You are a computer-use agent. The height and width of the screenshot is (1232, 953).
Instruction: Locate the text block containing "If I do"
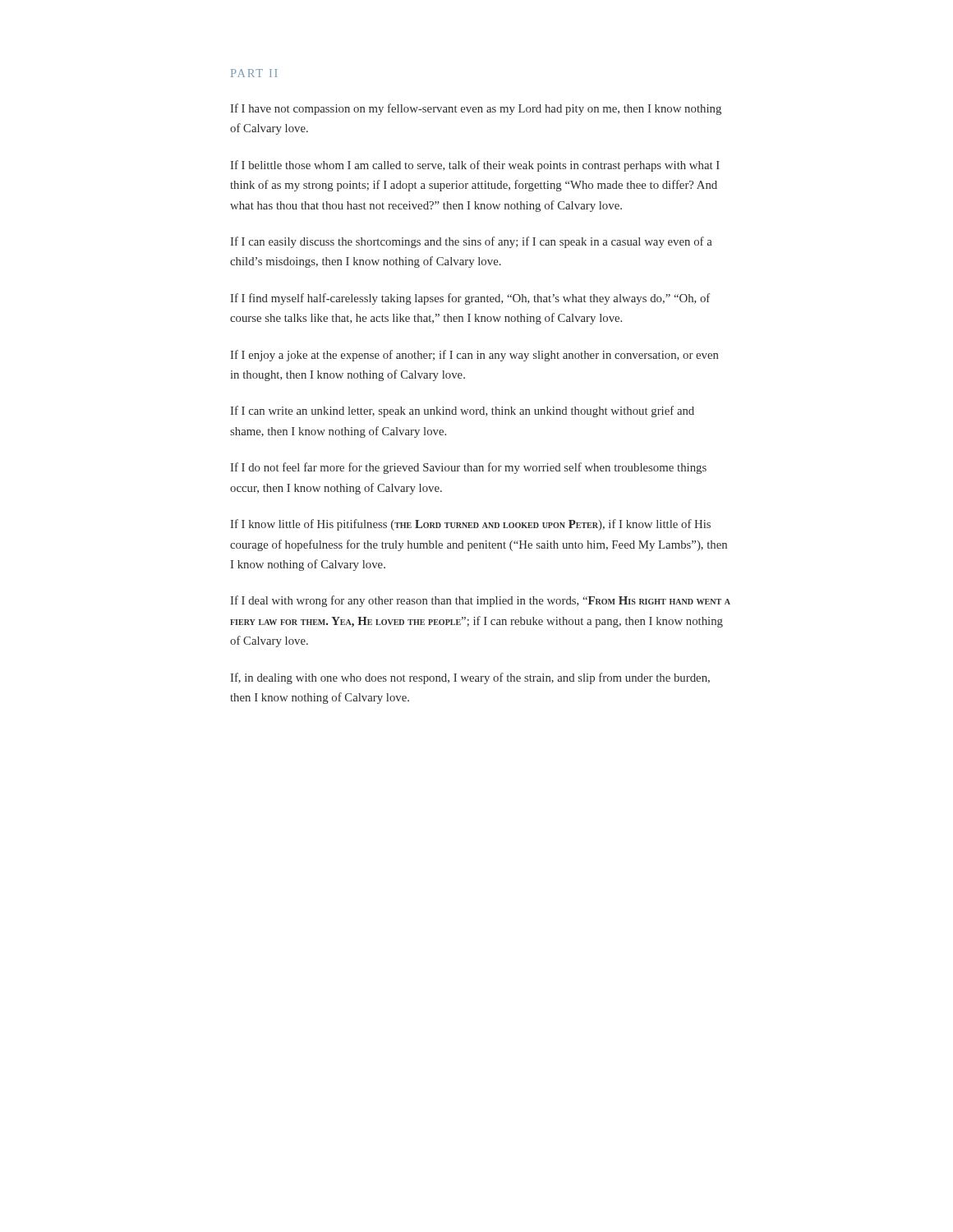(468, 478)
